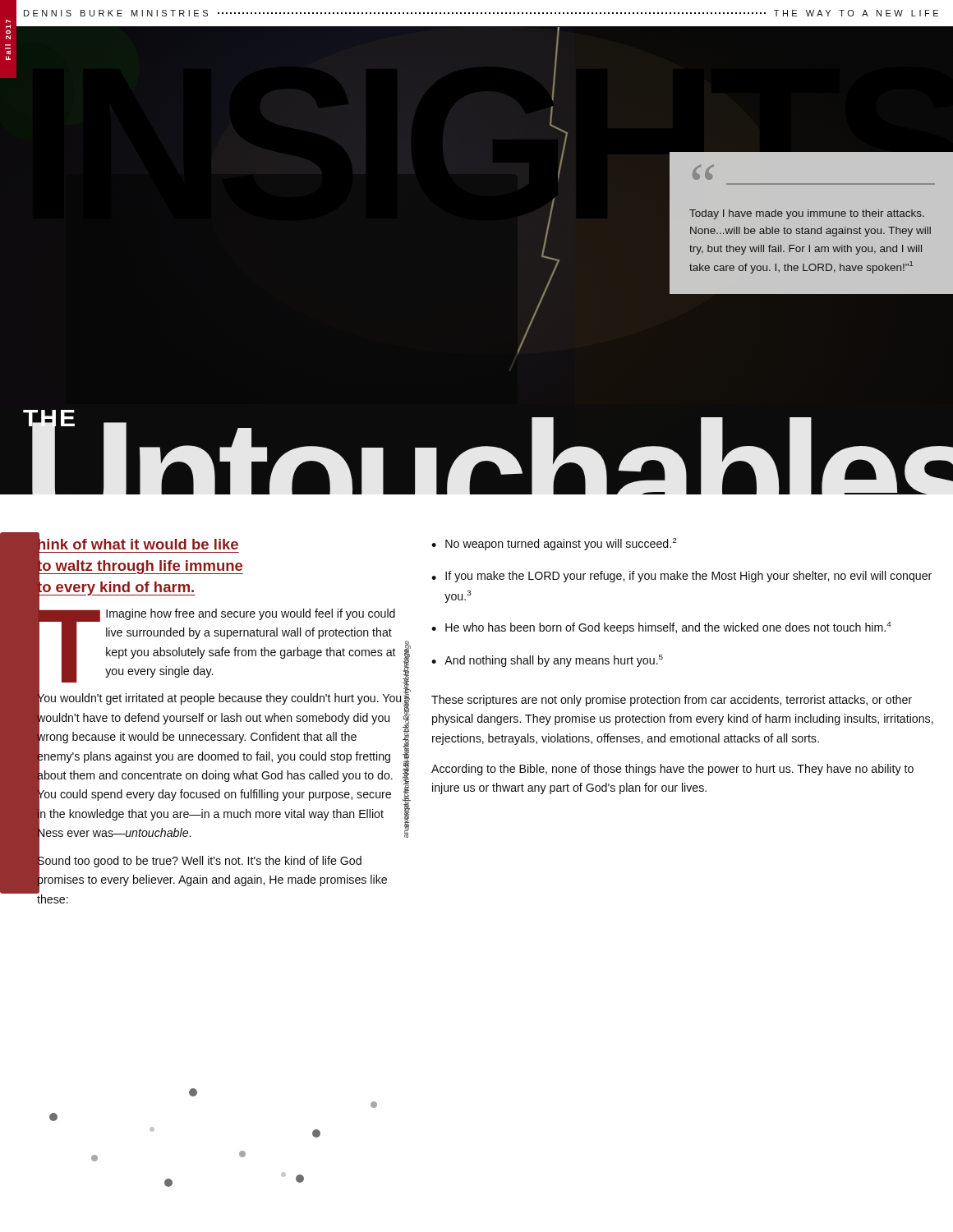Select the text block that says "These scriptures are not only promise protection from"
Image resolution: width=953 pixels, height=1232 pixels.
point(683,719)
